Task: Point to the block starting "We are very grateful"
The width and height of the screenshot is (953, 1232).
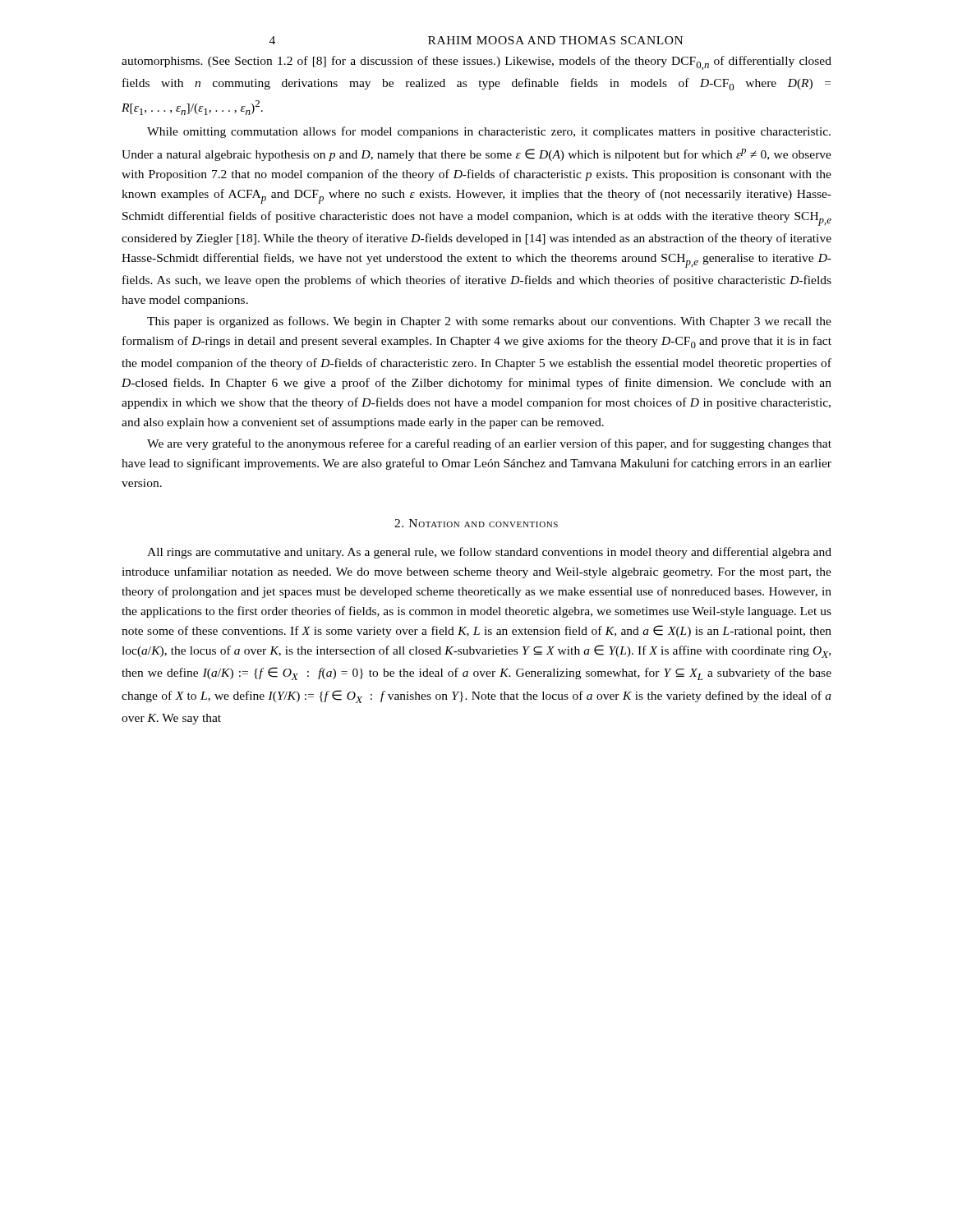Action: click(x=476, y=463)
